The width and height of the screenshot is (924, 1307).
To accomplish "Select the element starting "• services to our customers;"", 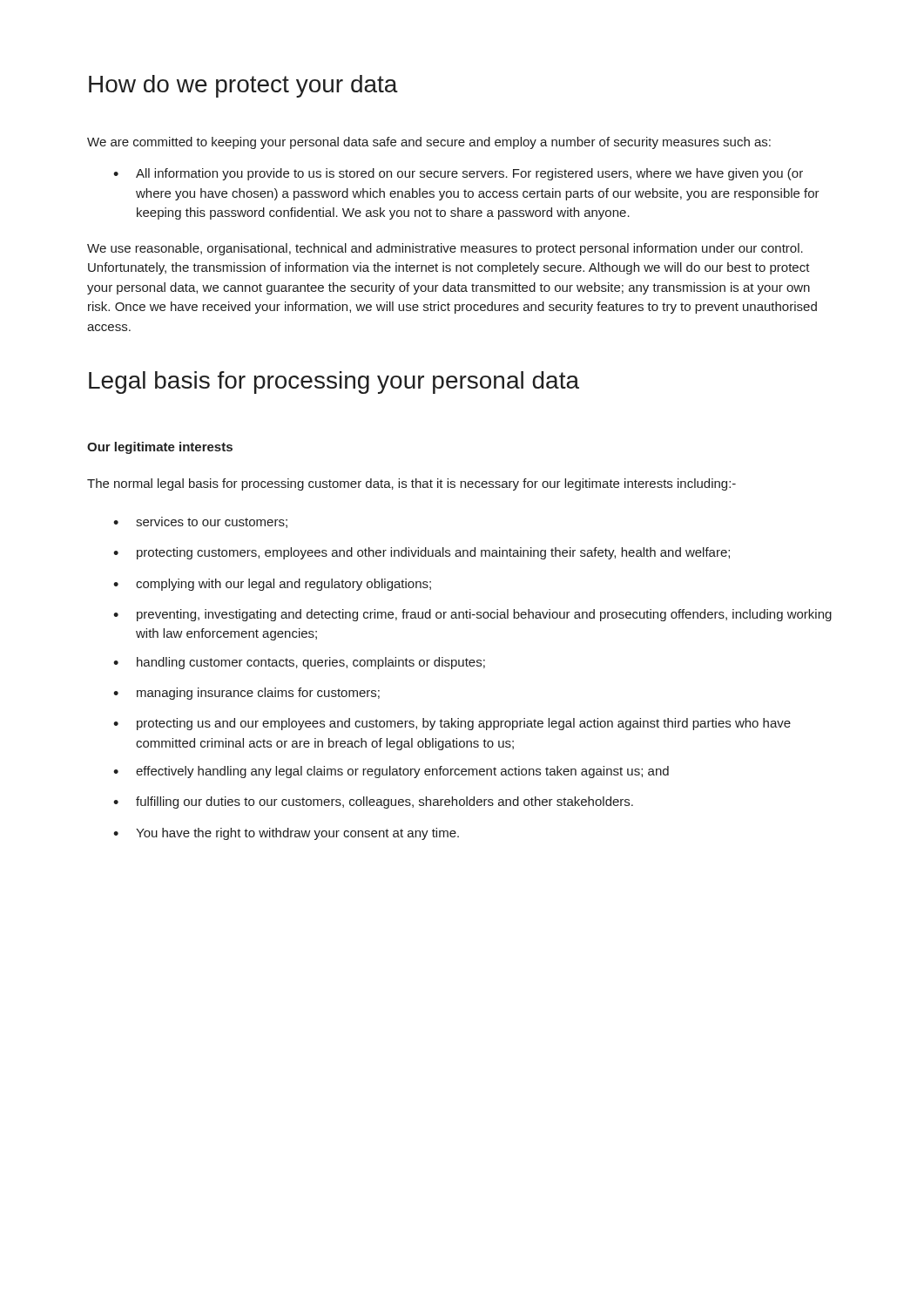I will pos(200,522).
